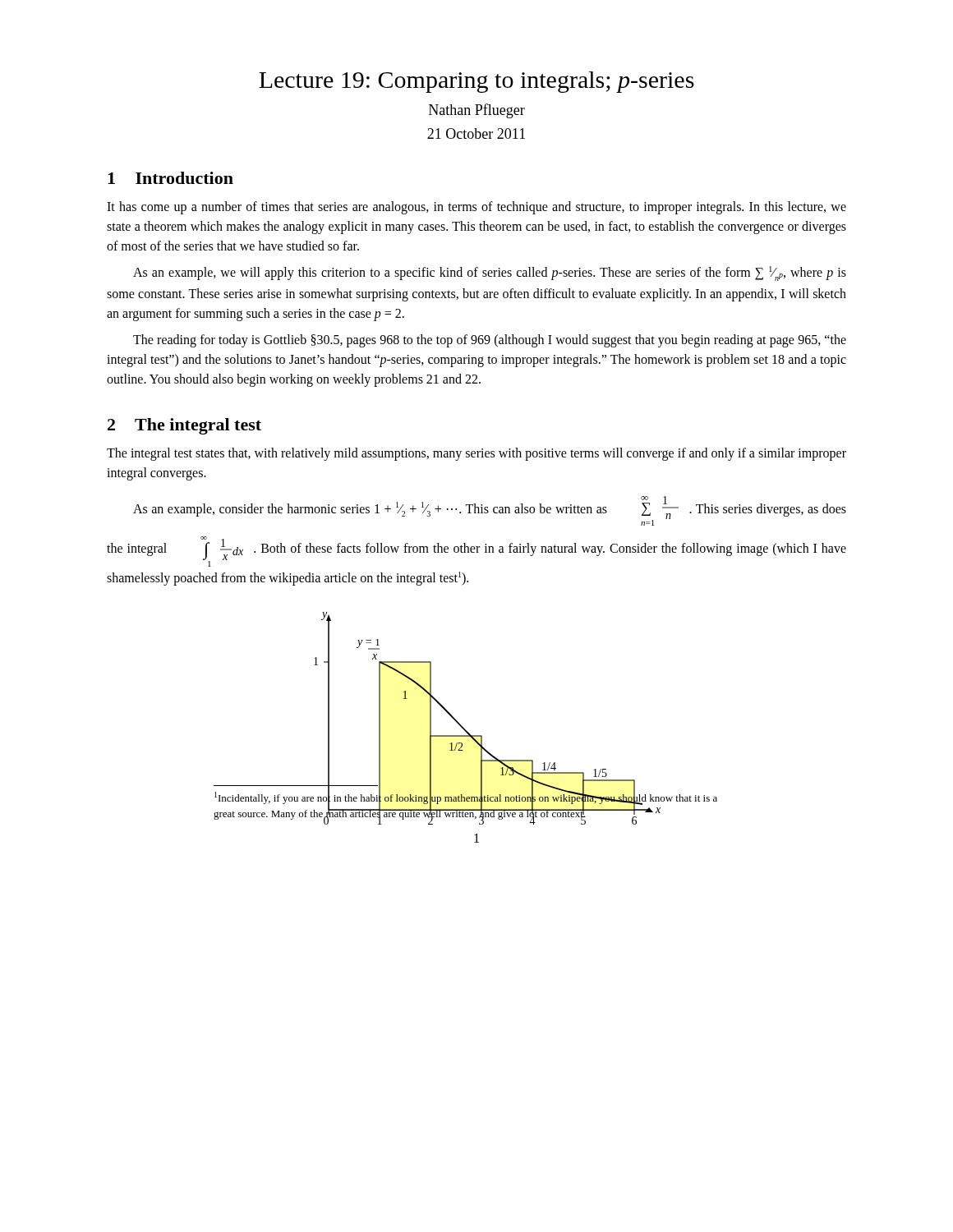The image size is (953, 1232).
Task: Click on the block starting "21 October 2011"
Action: [476, 134]
